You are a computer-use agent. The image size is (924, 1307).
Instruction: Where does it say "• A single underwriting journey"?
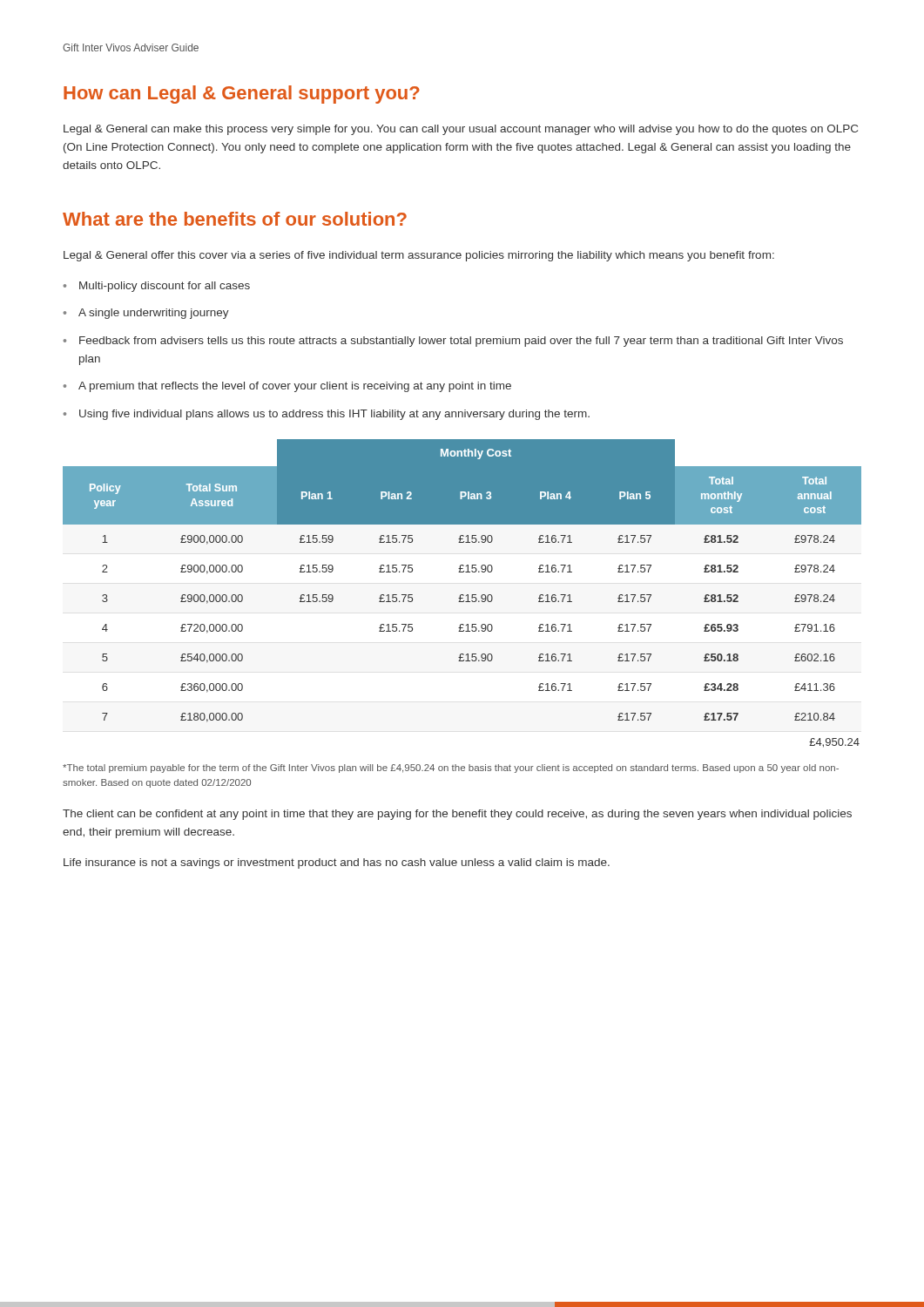tap(146, 314)
